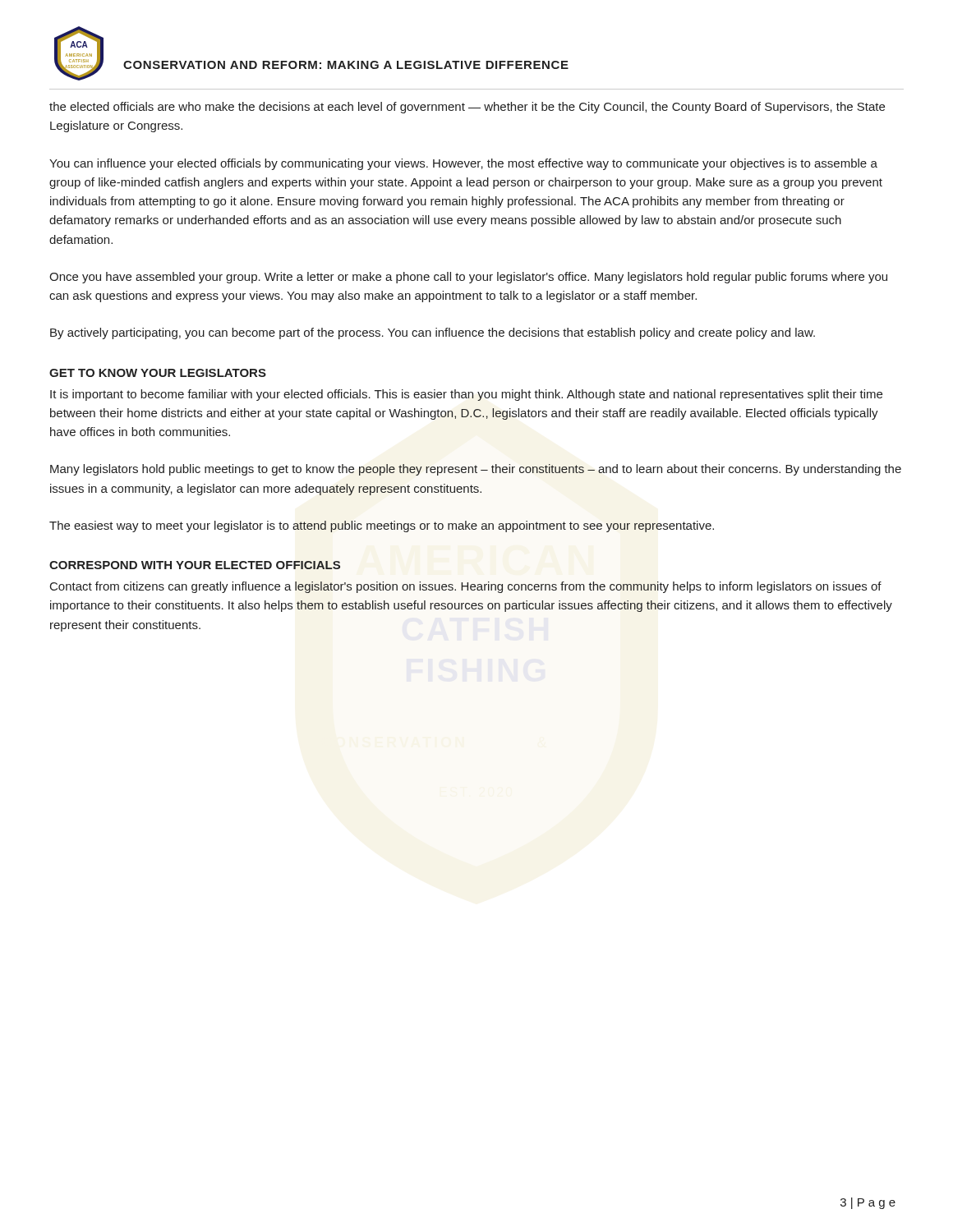Viewport: 953px width, 1232px height.
Task: Find the text starting "the elected officials are who make the"
Action: tap(467, 116)
